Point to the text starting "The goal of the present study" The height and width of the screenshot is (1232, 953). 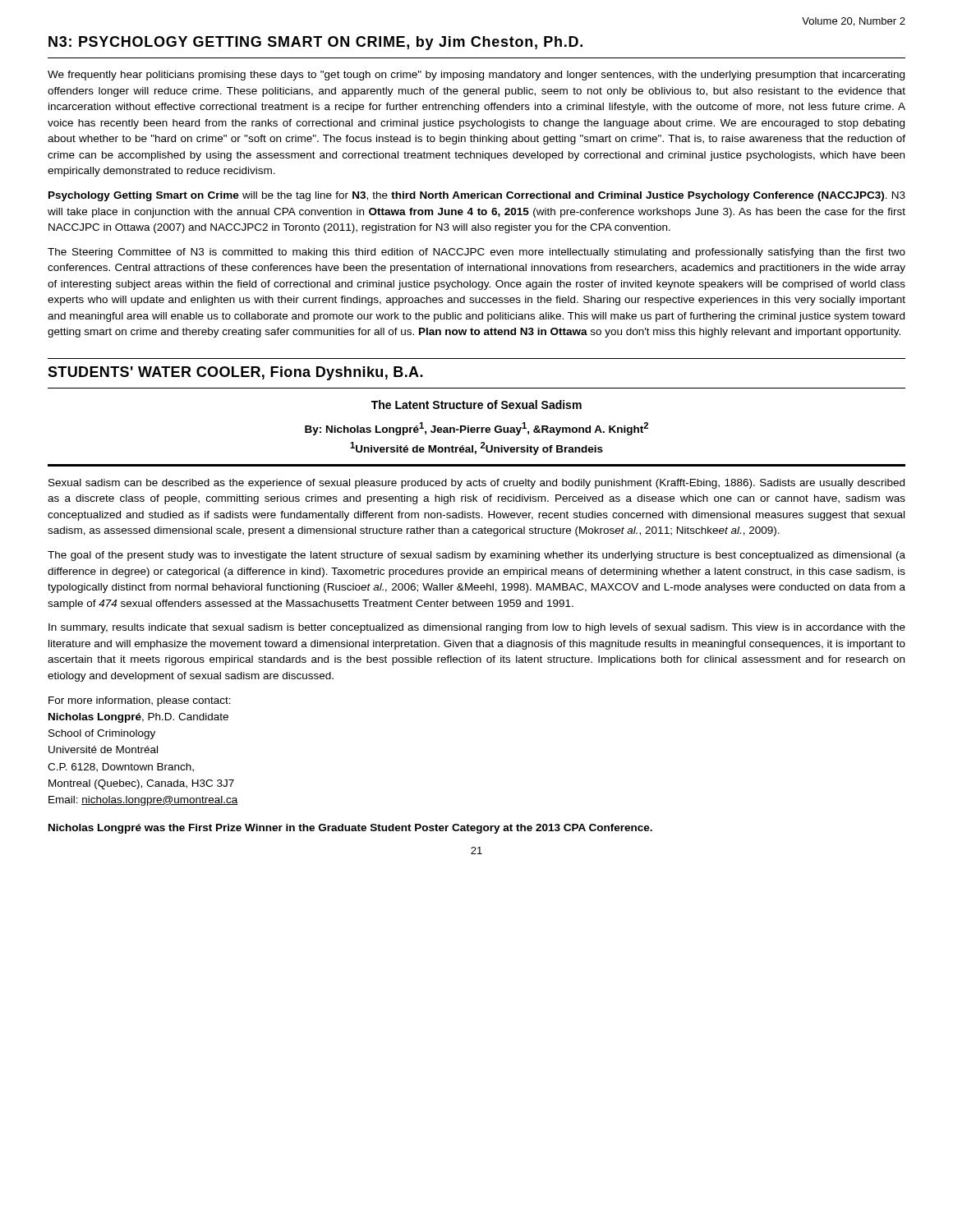(476, 579)
